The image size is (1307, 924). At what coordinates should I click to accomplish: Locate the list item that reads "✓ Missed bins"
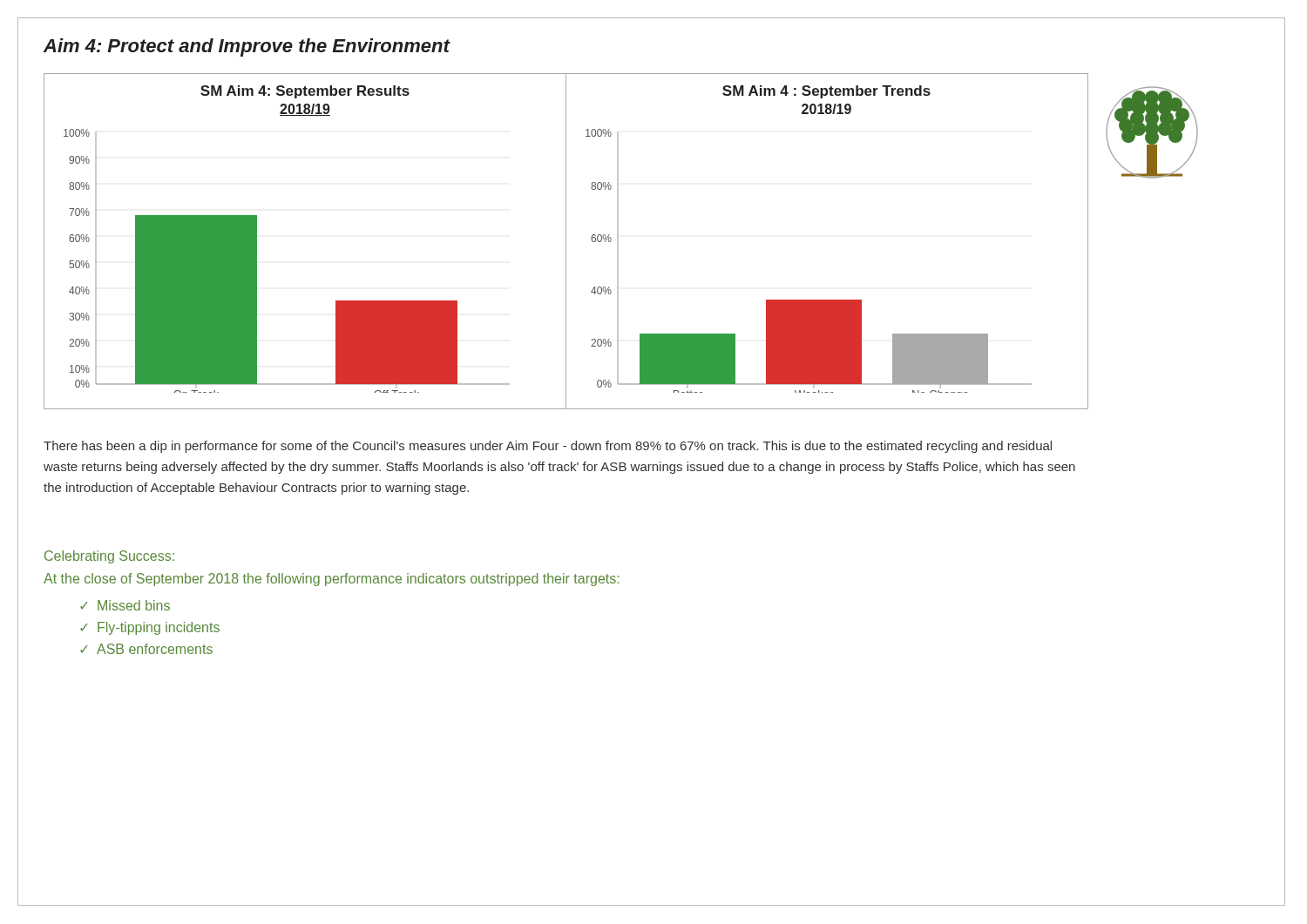(124, 606)
